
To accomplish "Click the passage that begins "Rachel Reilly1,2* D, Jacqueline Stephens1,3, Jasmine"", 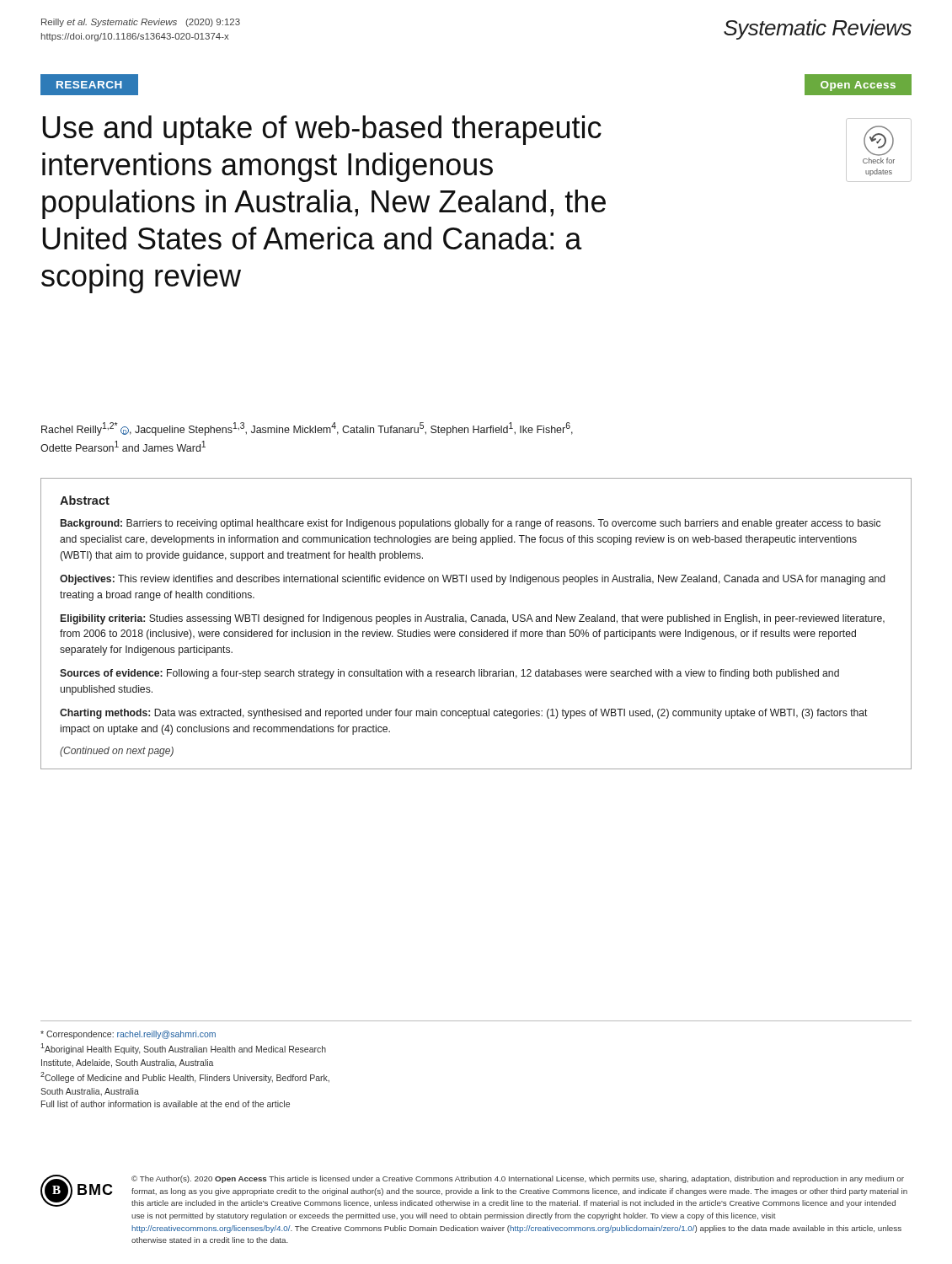I will (307, 438).
